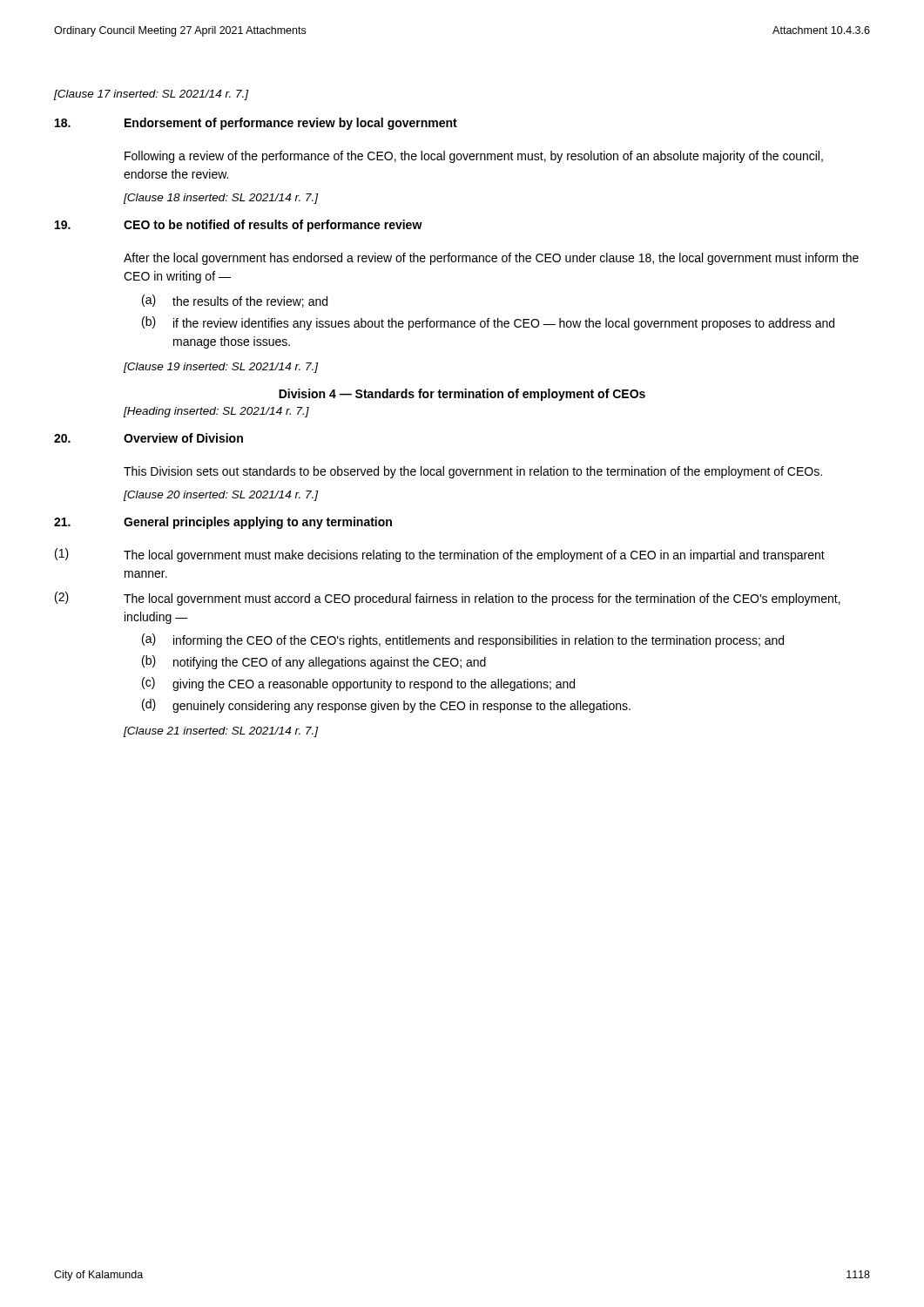Find the text block starting "18. Endorsement of performance"
924x1307 pixels.
coord(462,125)
